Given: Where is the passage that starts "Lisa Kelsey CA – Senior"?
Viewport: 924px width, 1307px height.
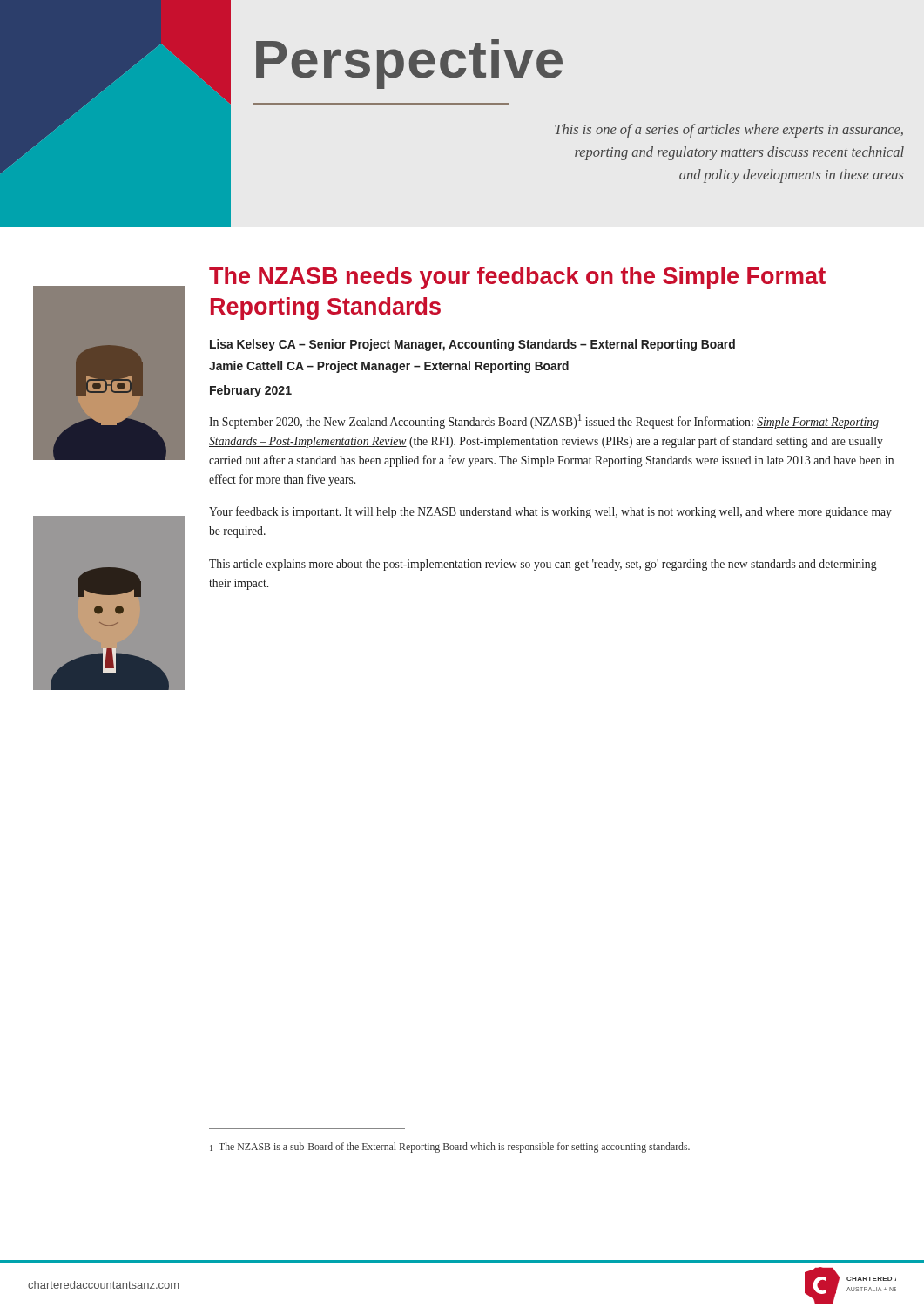Looking at the screenshot, I should (x=553, y=345).
